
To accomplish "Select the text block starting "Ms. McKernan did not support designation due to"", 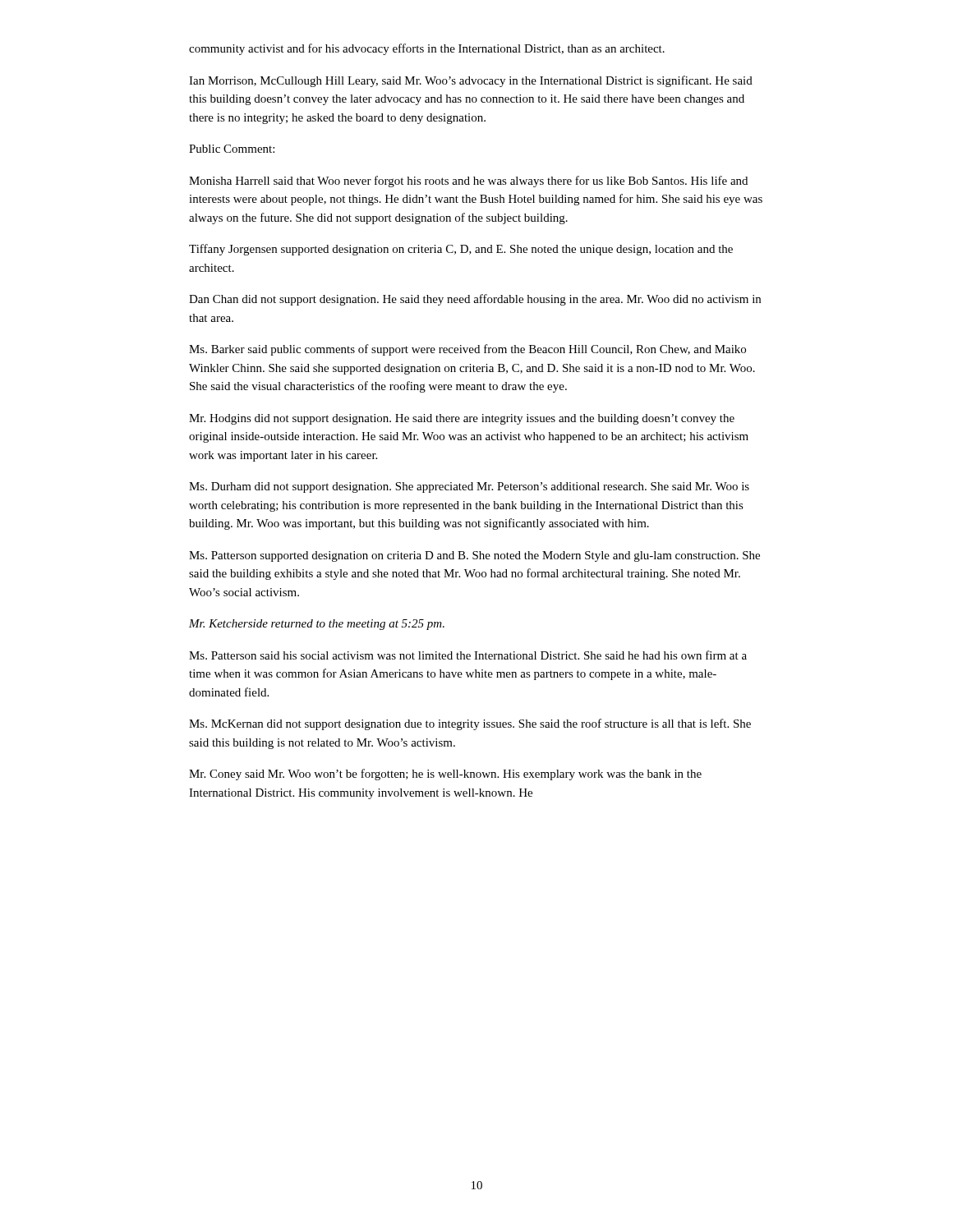I will tap(470, 733).
